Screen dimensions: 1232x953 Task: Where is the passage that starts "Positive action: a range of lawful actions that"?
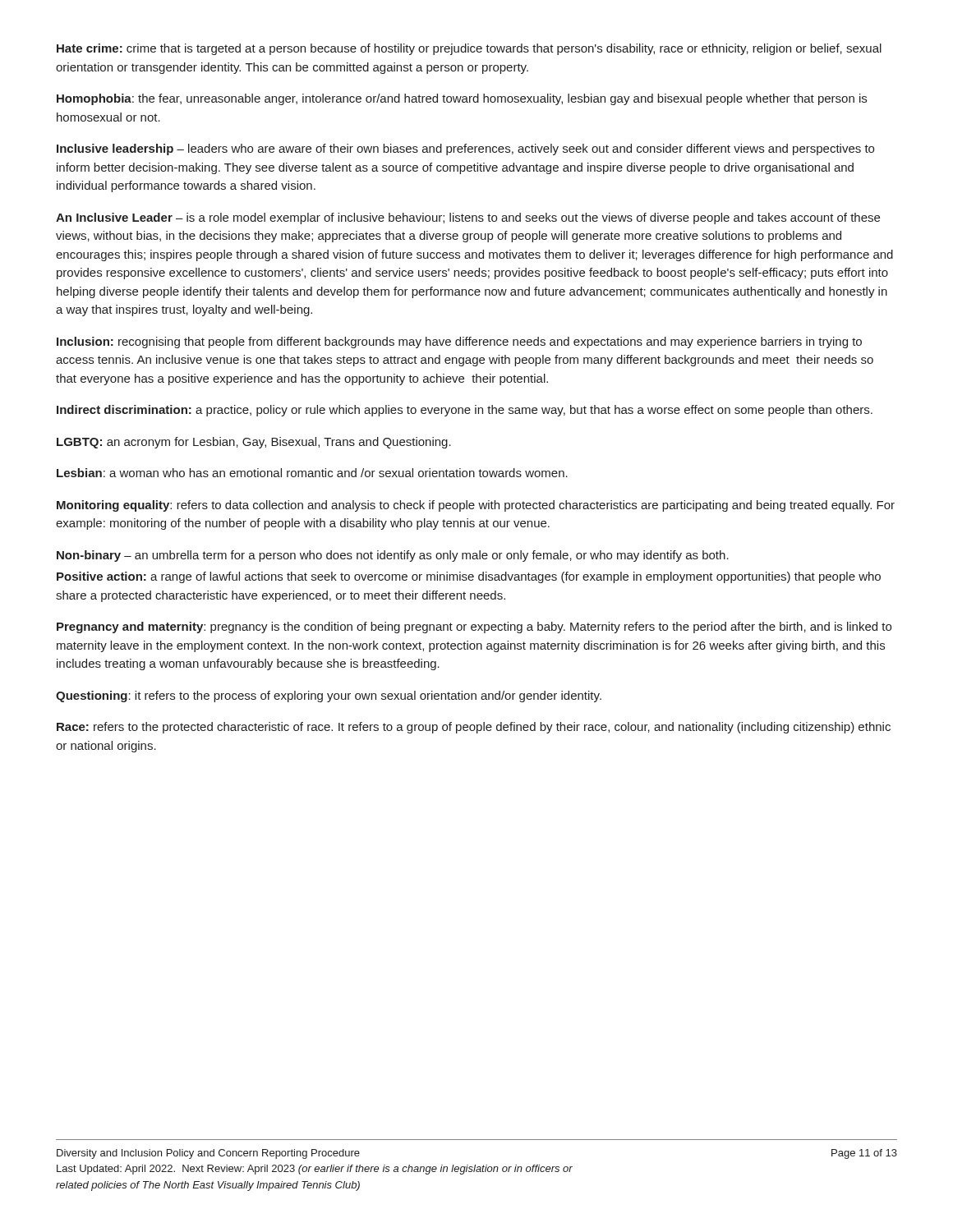[x=469, y=585]
